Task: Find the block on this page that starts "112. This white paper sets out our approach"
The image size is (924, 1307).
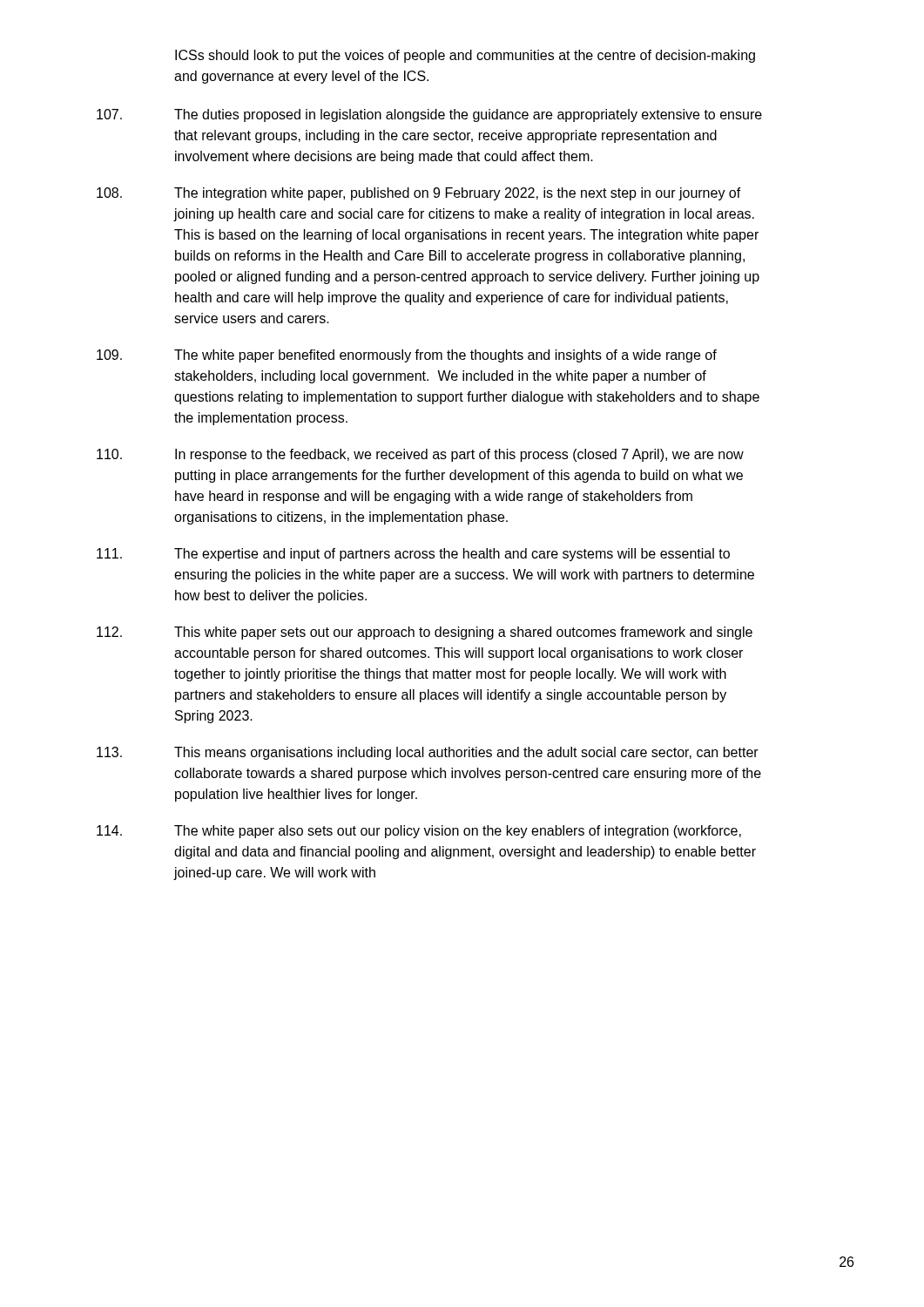Action: [432, 674]
